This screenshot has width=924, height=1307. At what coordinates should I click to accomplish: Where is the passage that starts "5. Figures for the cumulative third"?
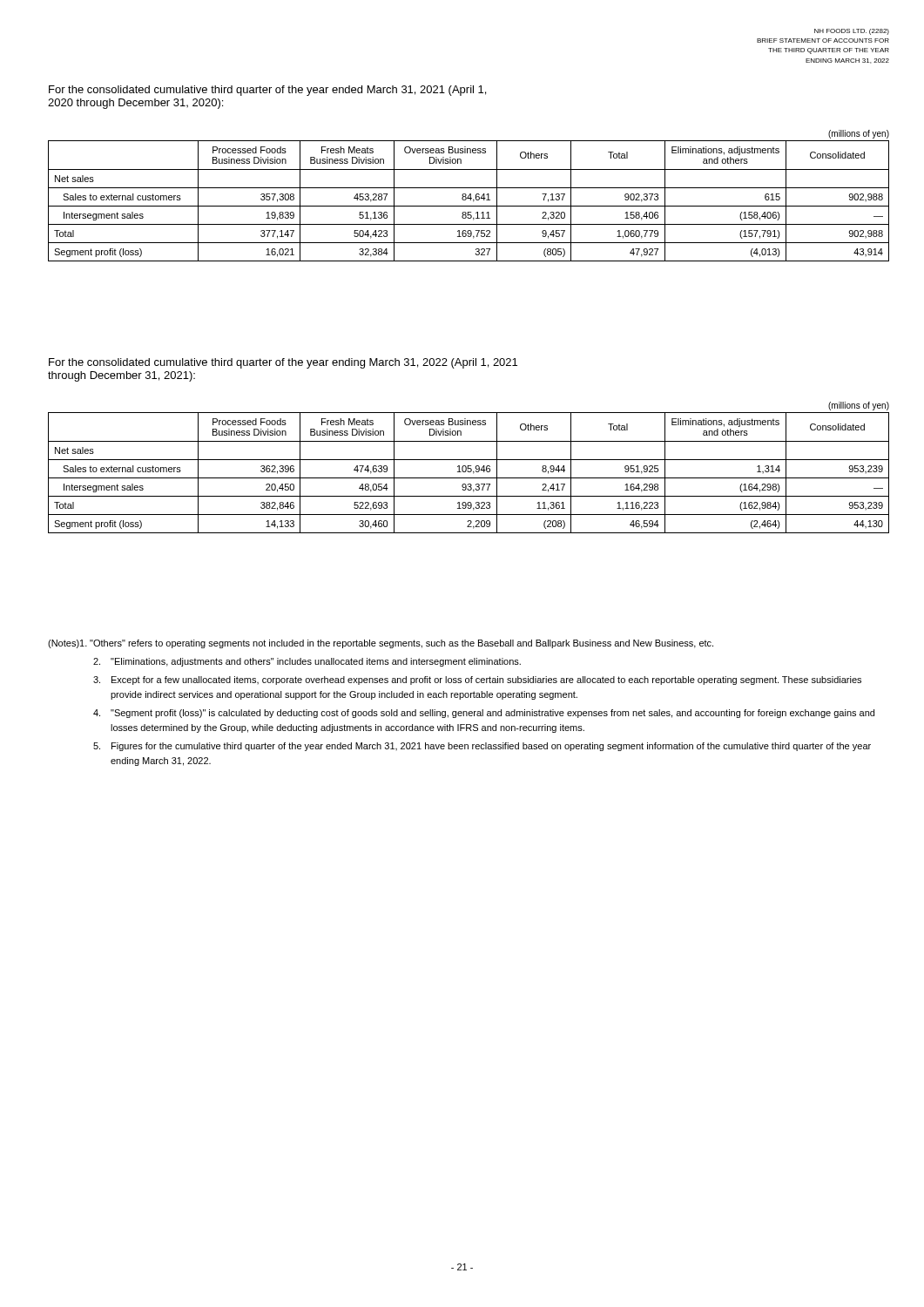tap(491, 754)
